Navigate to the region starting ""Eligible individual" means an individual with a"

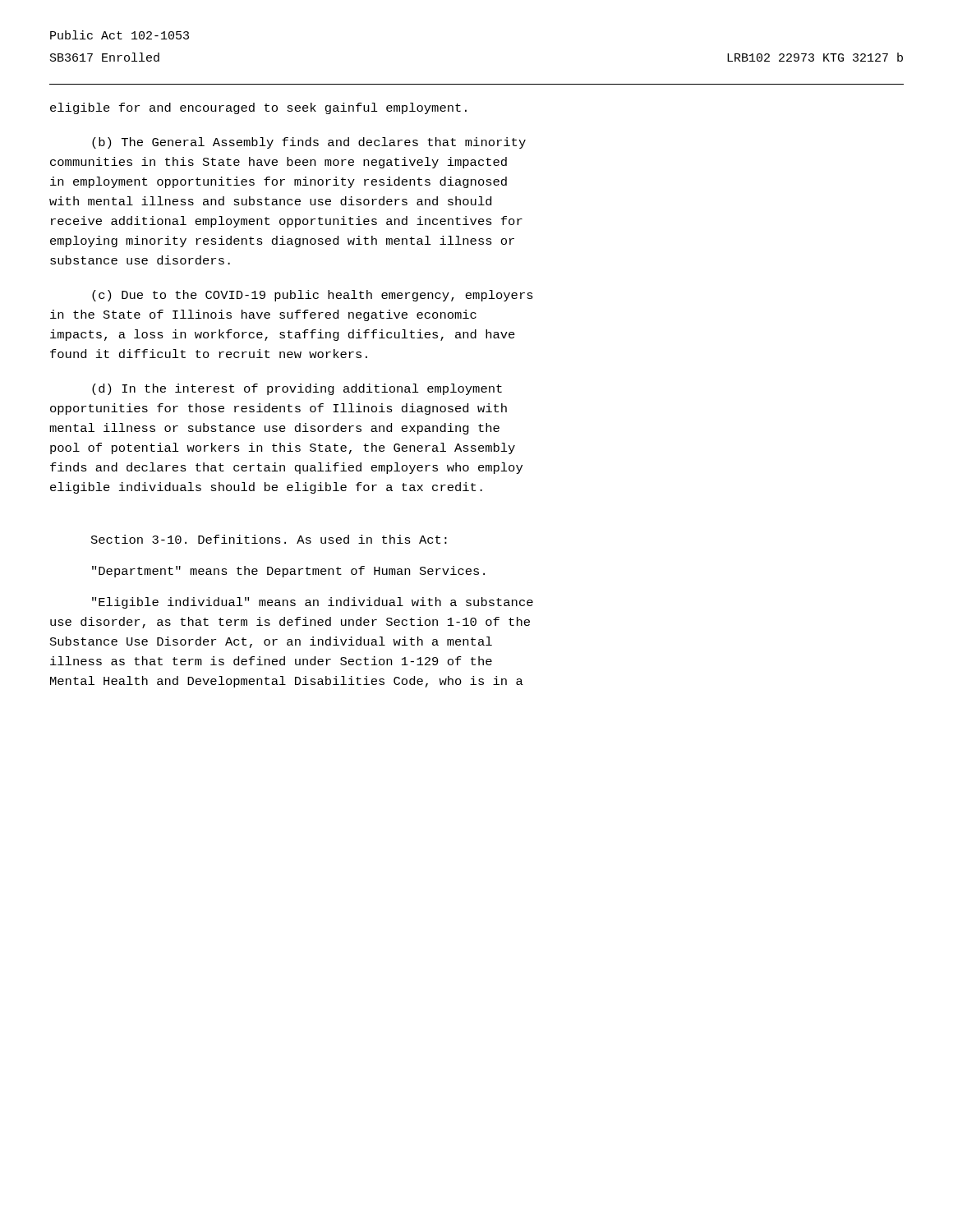[x=291, y=643]
